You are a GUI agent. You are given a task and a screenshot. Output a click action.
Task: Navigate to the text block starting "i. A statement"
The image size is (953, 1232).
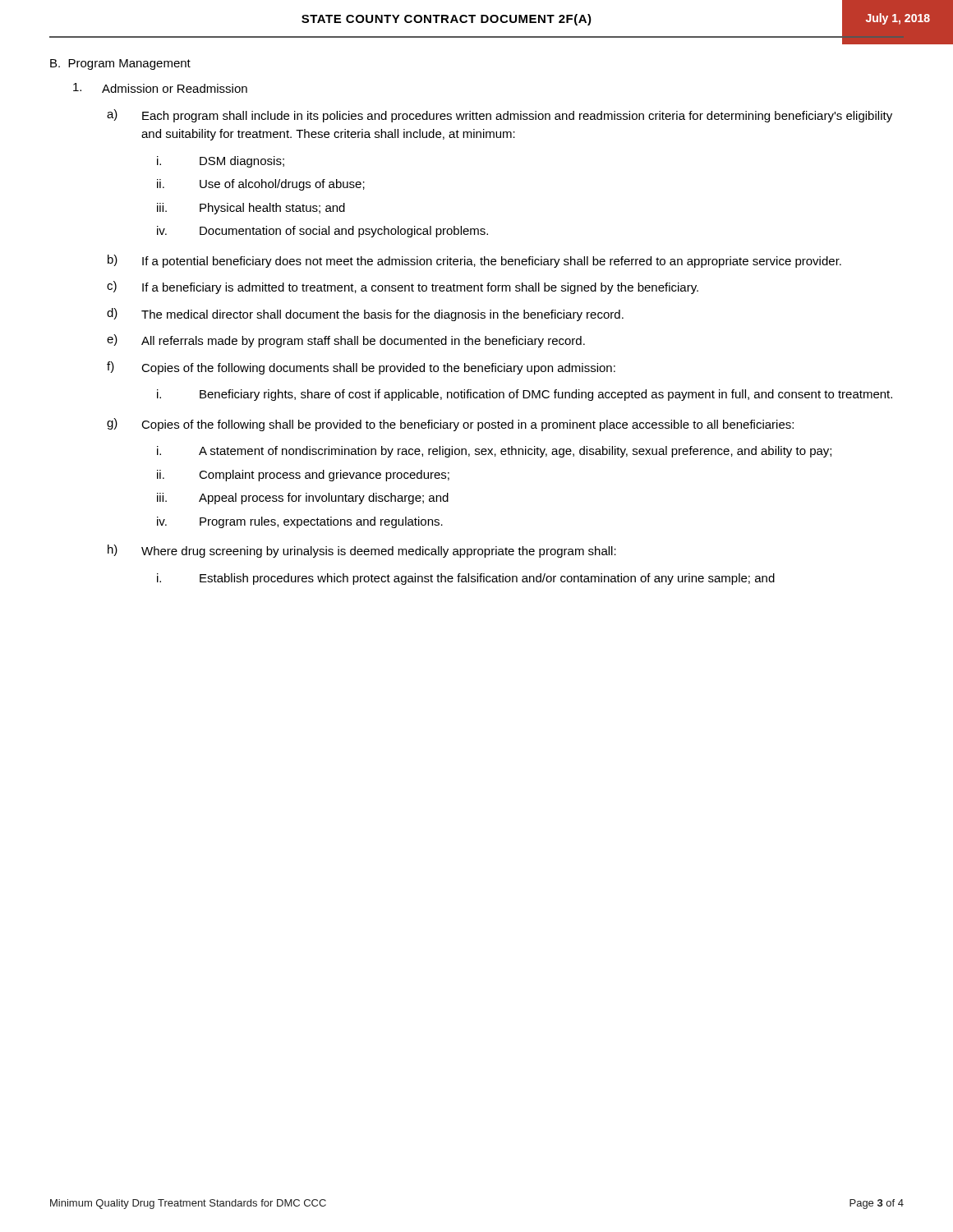click(494, 451)
